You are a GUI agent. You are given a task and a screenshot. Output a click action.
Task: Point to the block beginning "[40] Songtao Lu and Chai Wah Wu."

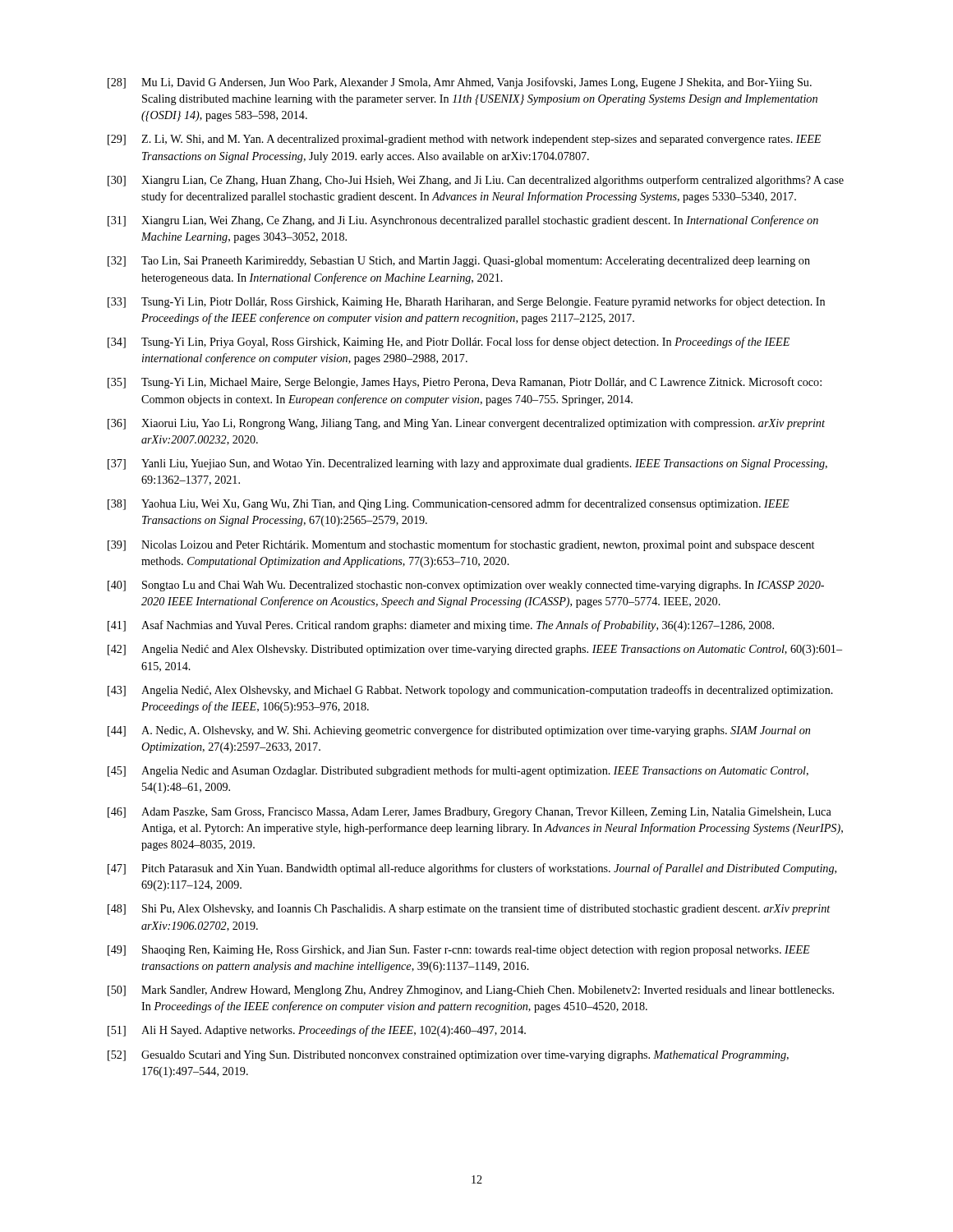[x=476, y=593]
